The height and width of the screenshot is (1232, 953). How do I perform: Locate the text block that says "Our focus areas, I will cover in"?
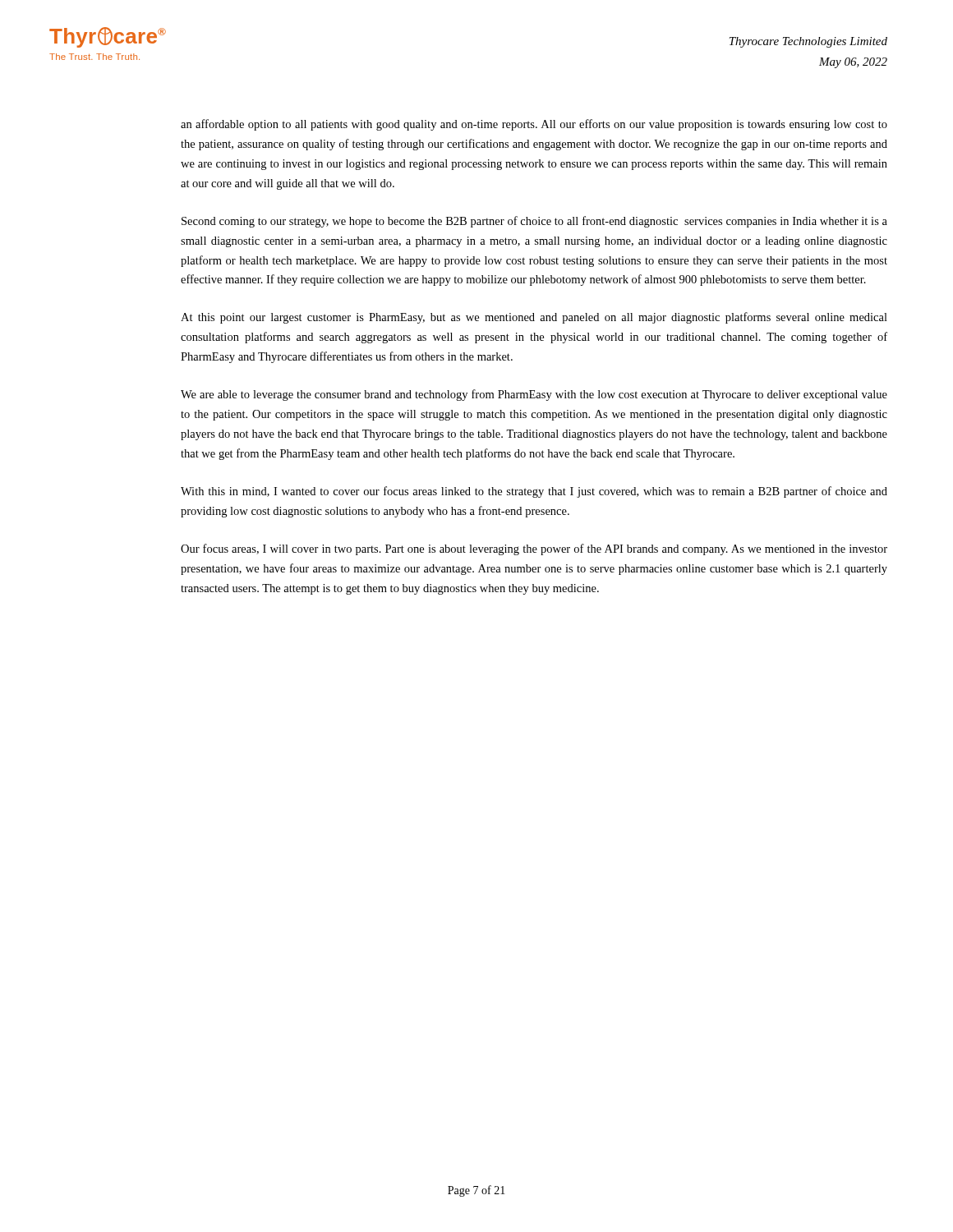tap(534, 568)
